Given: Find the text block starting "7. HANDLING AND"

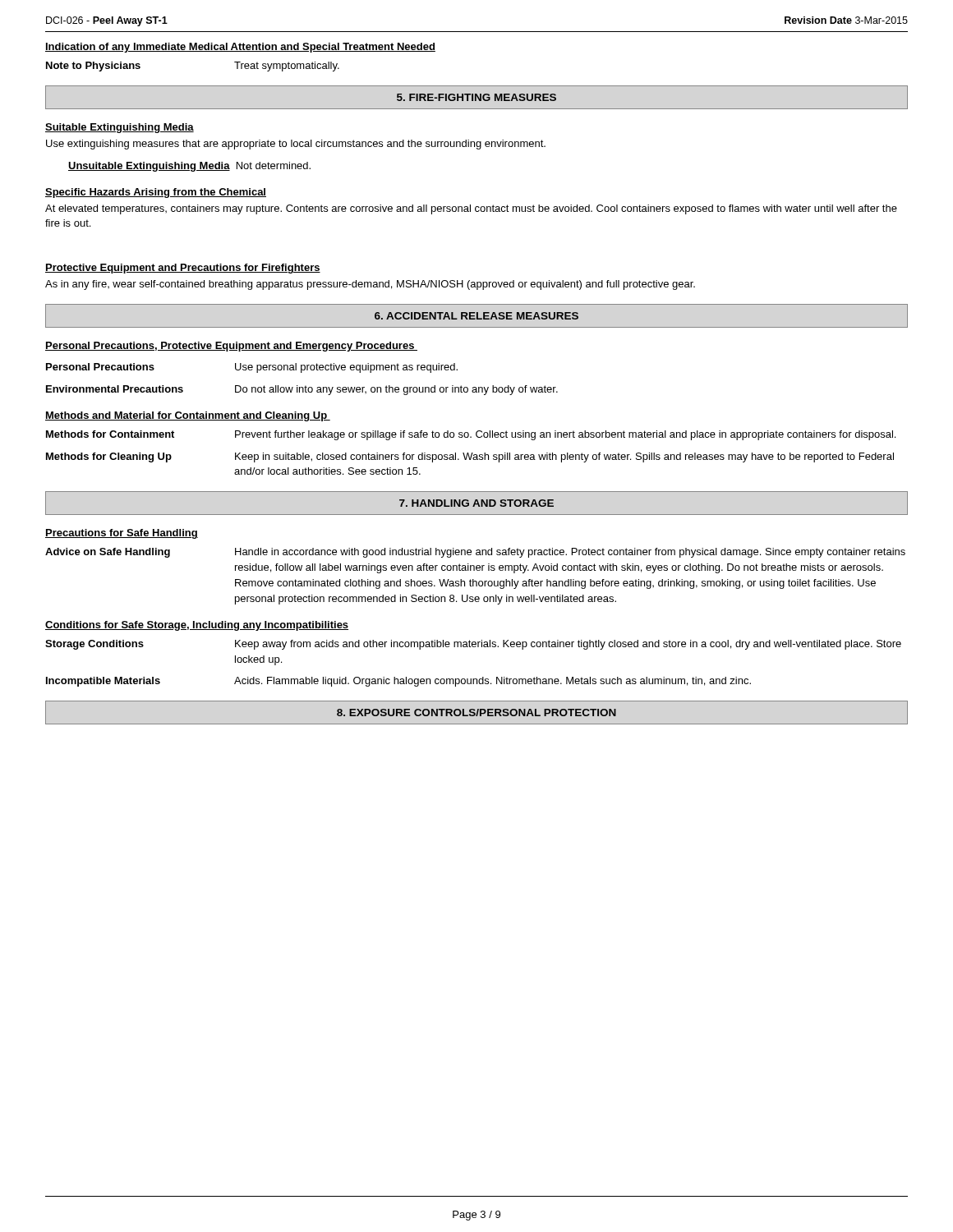Looking at the screenshot, I should click(476, 503).
